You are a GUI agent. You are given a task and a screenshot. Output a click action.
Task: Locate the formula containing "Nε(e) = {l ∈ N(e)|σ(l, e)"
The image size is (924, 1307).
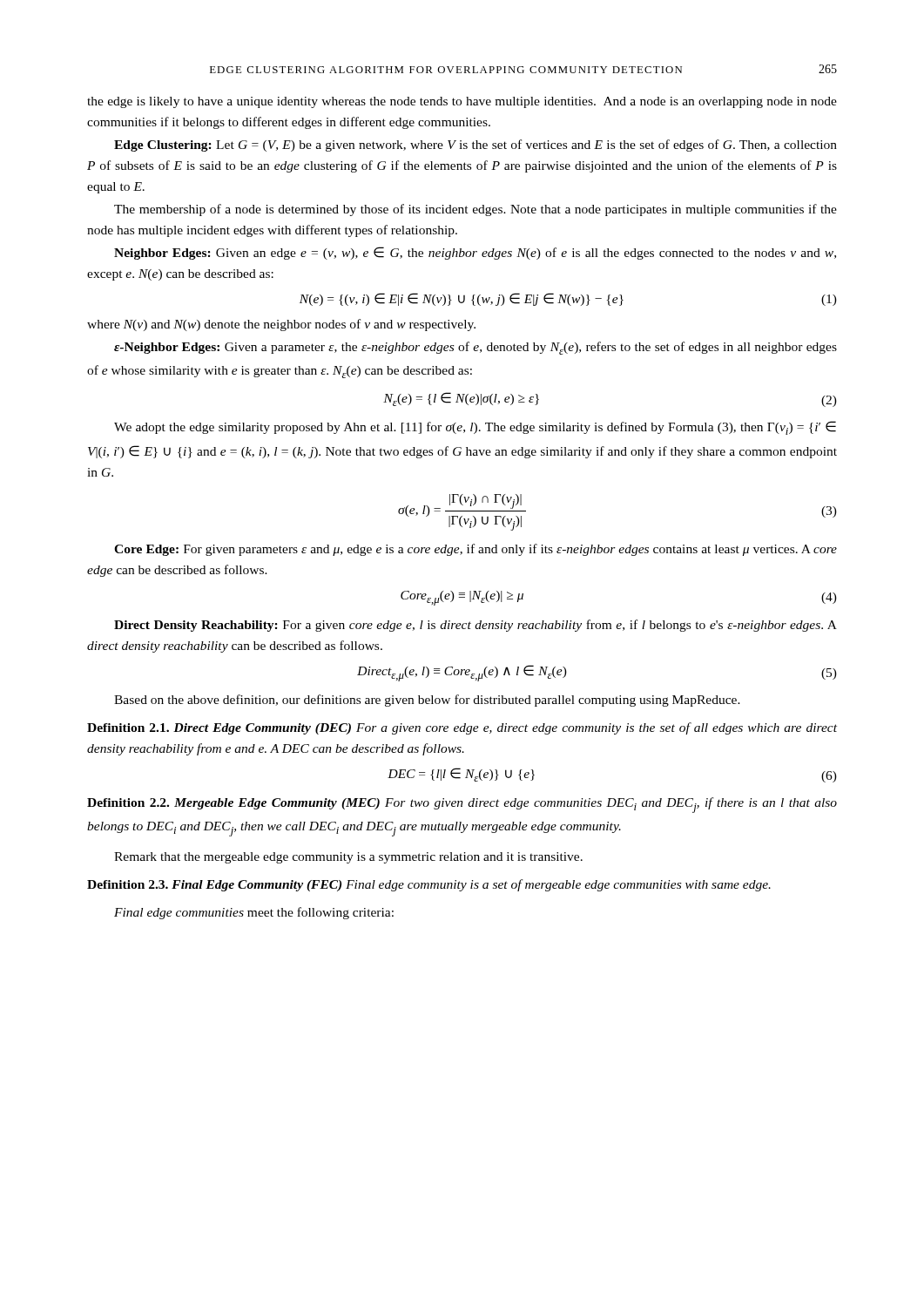(462, 400)
